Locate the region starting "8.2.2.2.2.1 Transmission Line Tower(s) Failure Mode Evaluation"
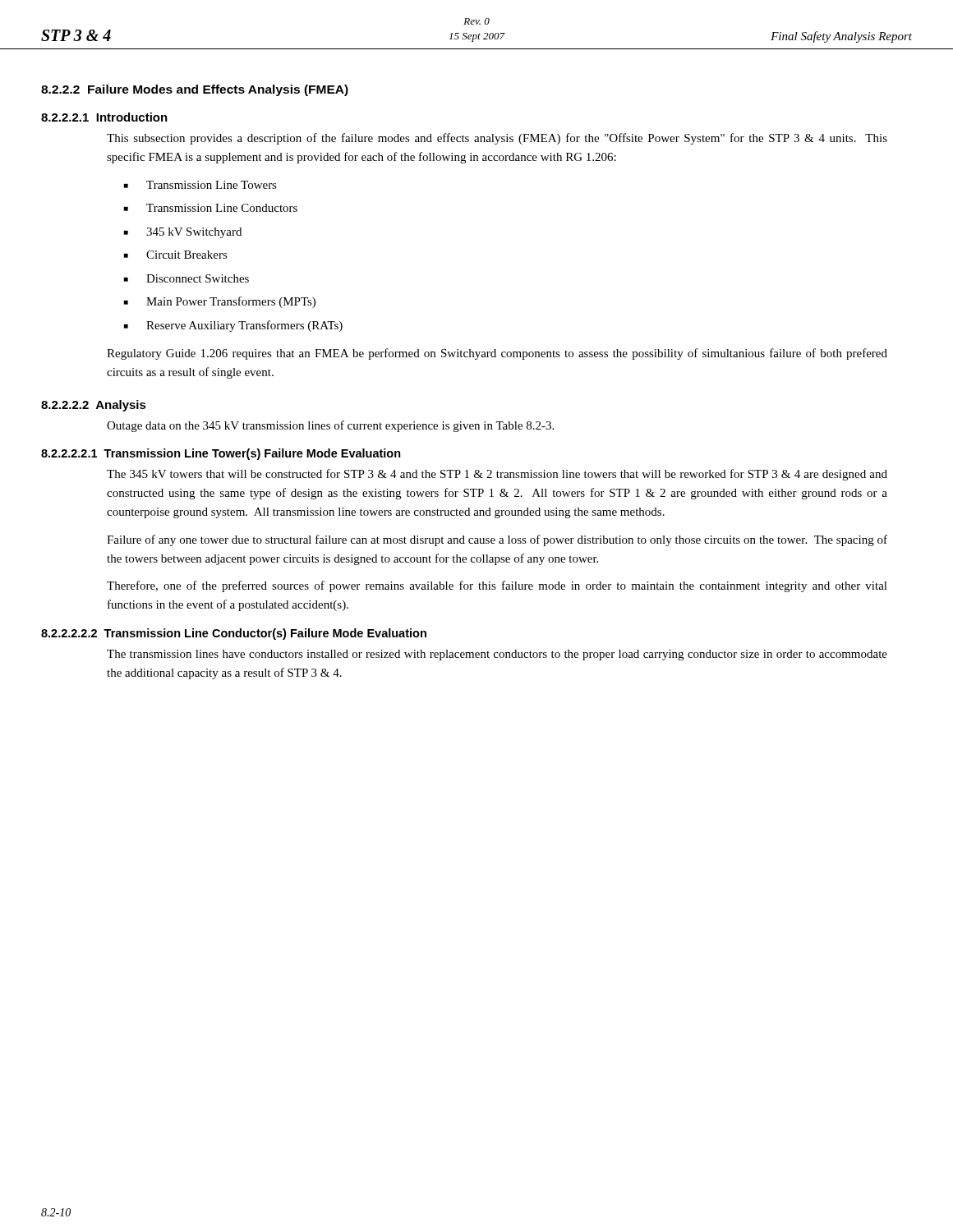This screenshot has width=953, height=1232. [x=221, y=453]
